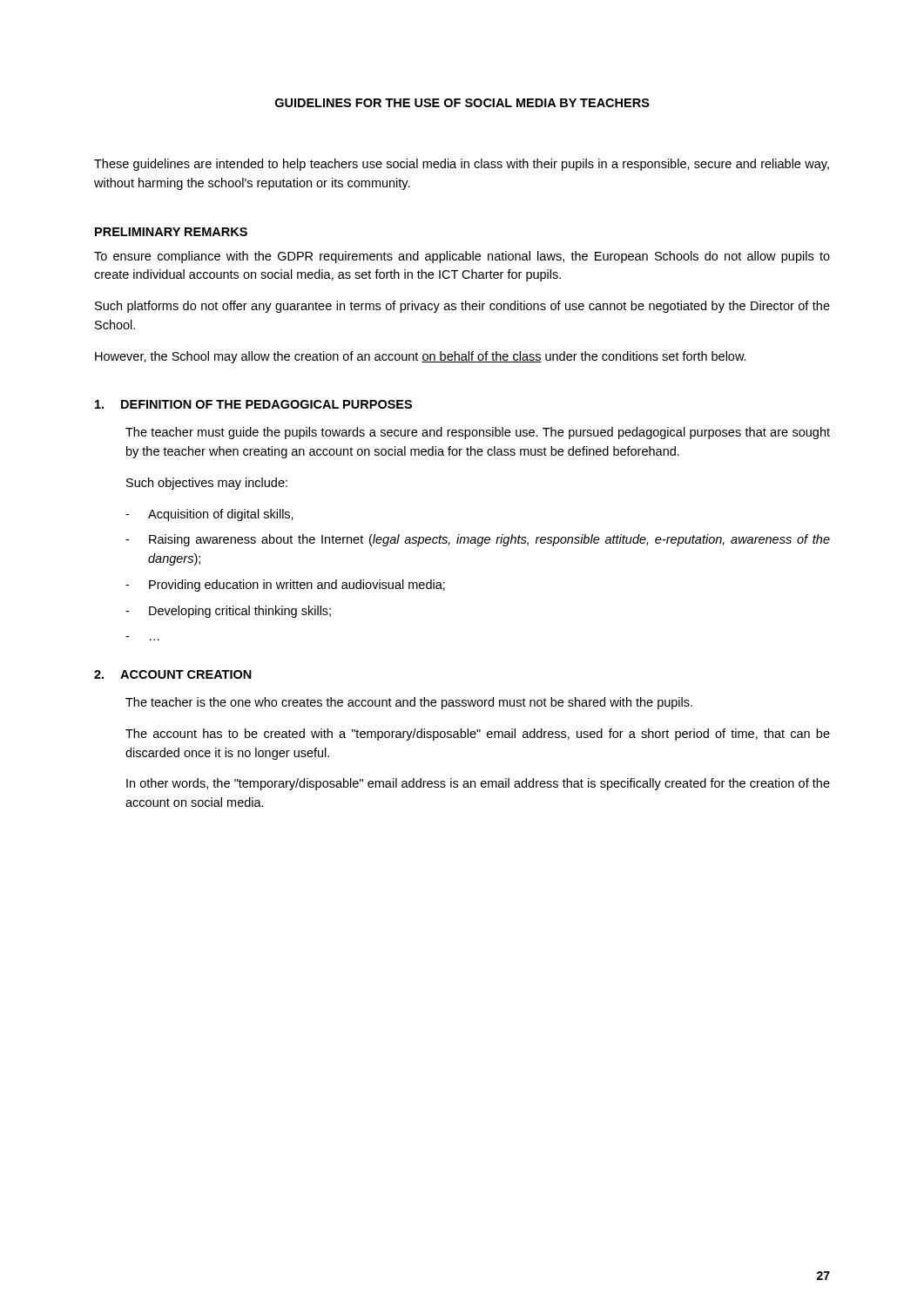
Task: Find "PRELIMINARY REMARKS" on this page
Action: click(171, 231)
